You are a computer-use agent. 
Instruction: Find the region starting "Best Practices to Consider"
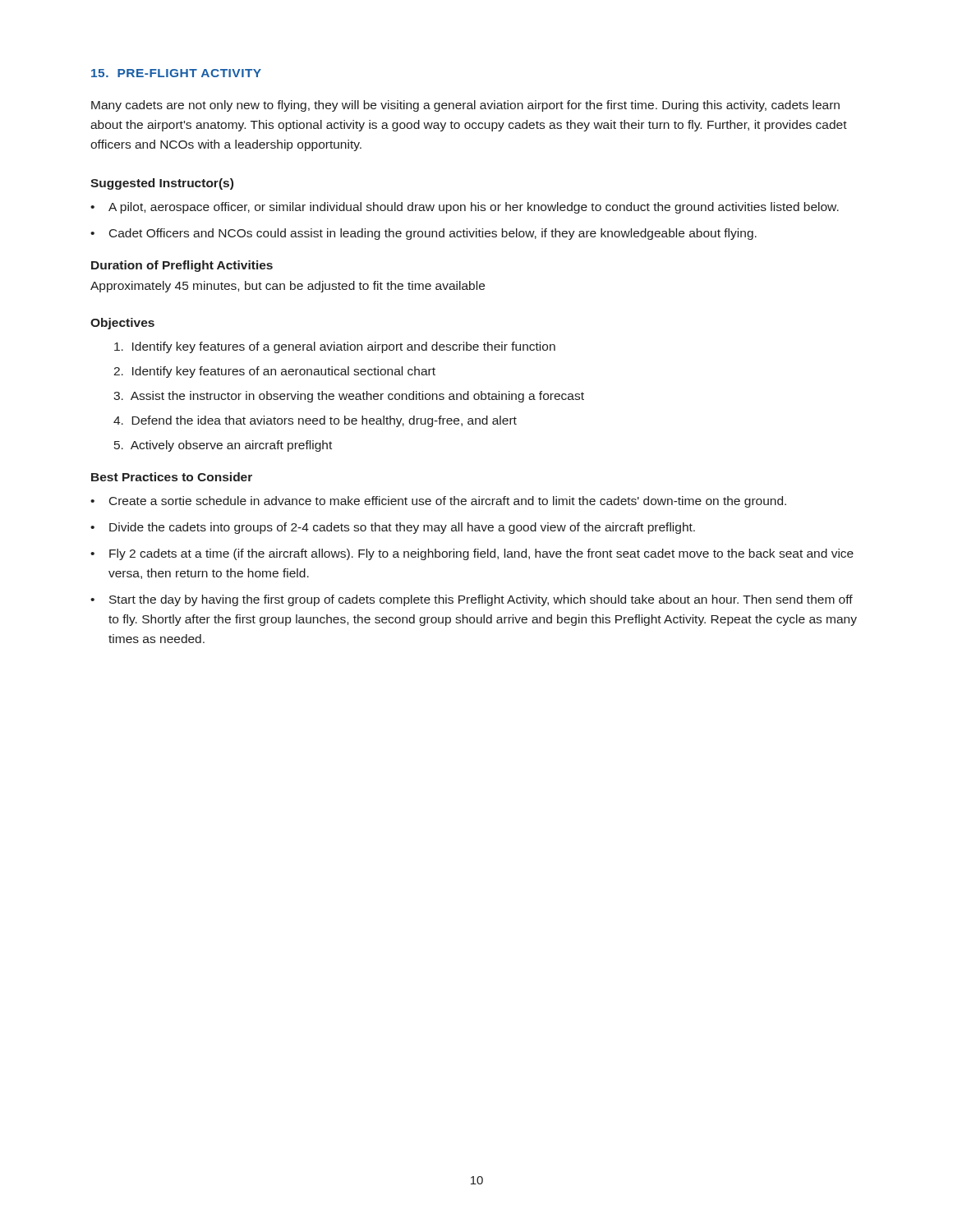coord(171,477)
